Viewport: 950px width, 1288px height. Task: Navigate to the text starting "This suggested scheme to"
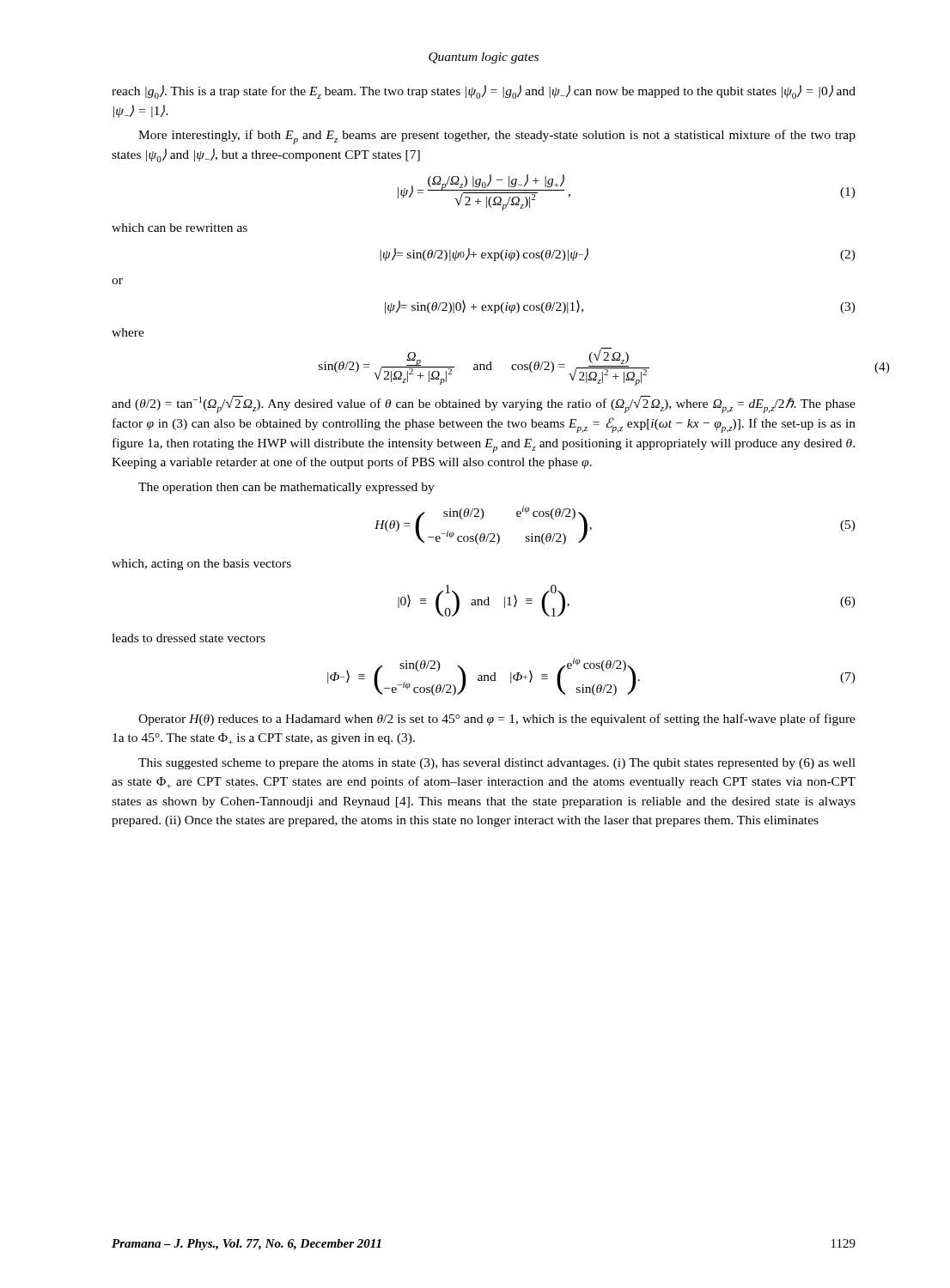[x=484, y=791]
